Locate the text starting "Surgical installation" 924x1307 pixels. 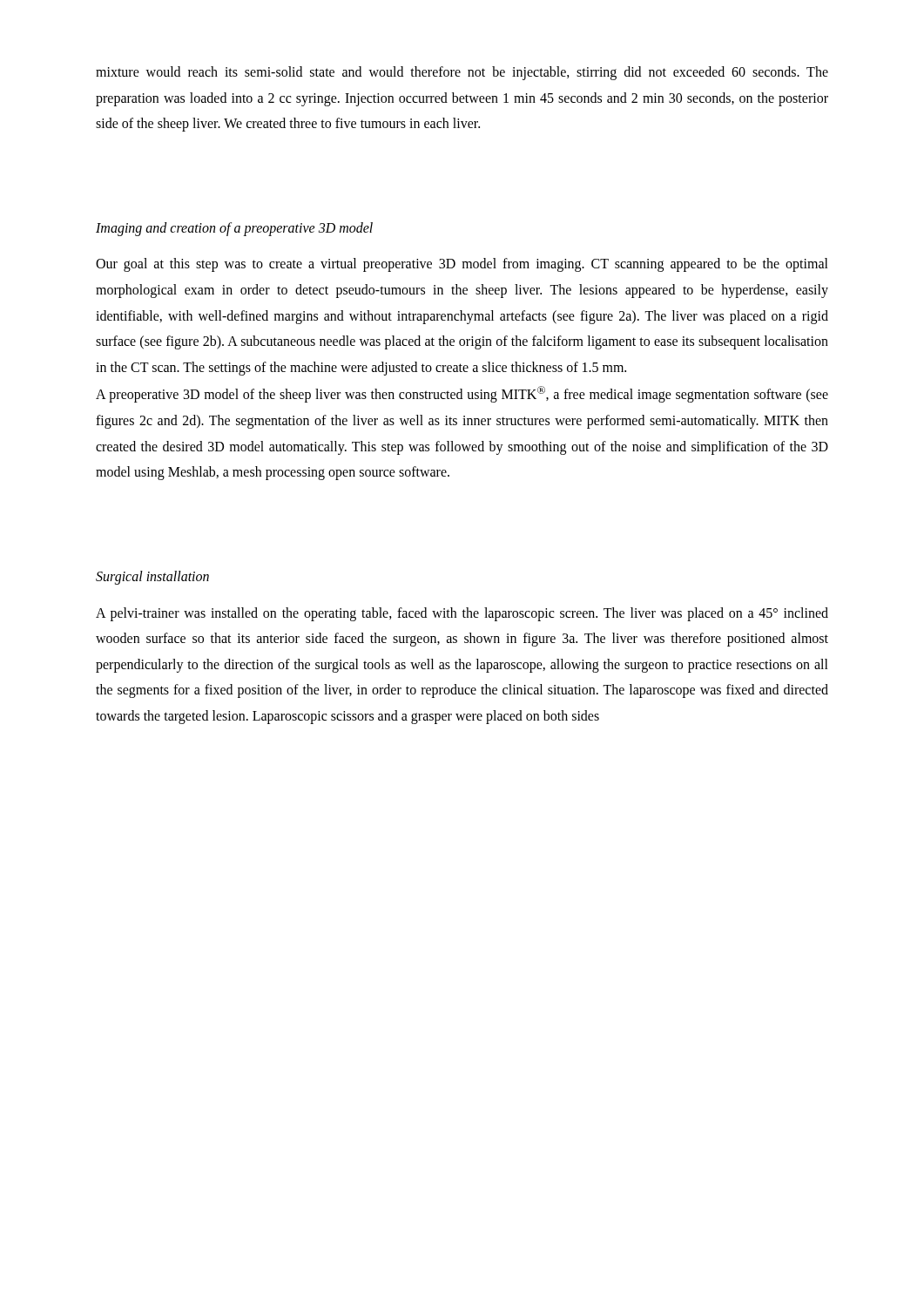pos(152,578)
